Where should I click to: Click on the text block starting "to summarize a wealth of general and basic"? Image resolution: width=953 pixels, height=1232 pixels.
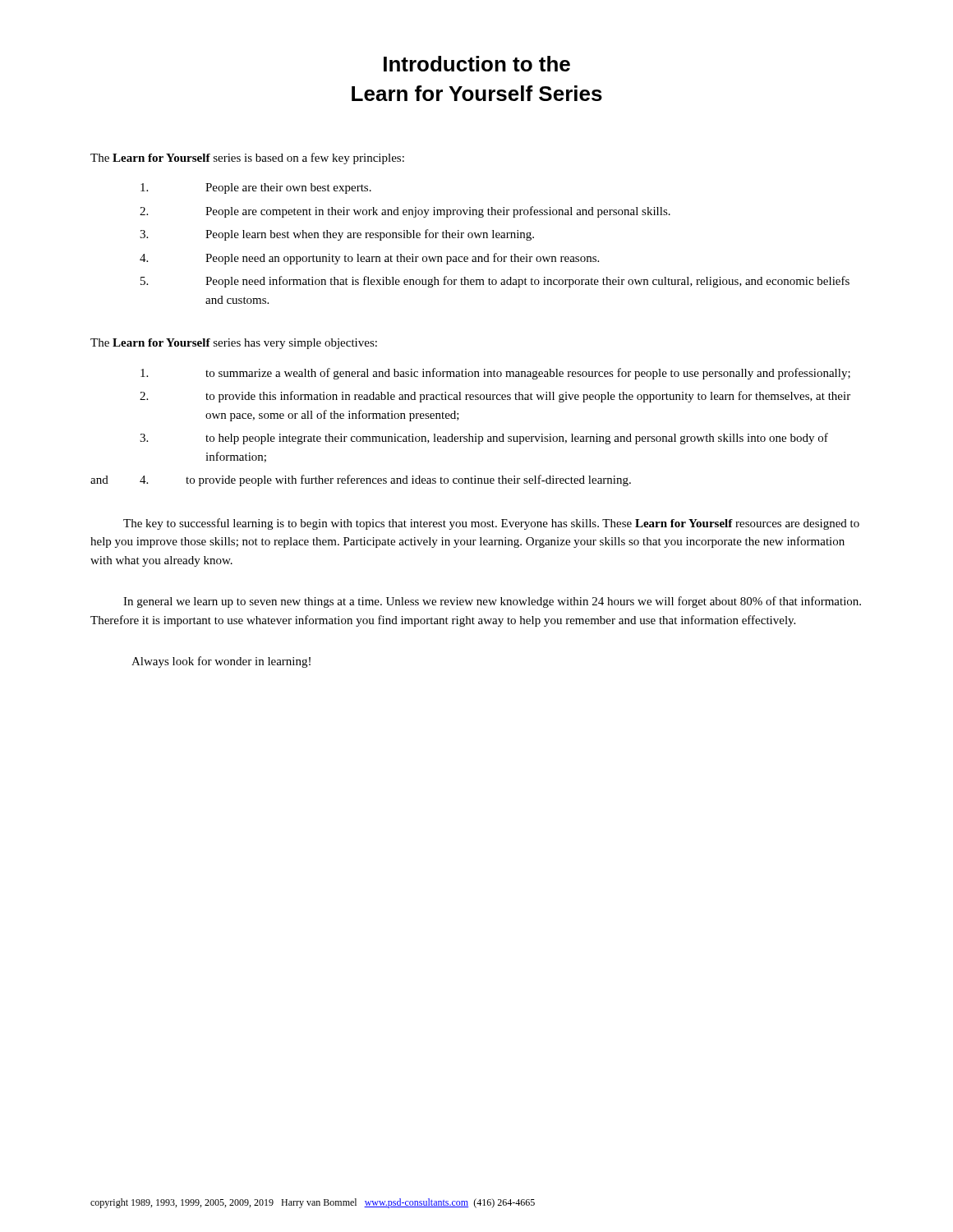(x=476, y=373)
